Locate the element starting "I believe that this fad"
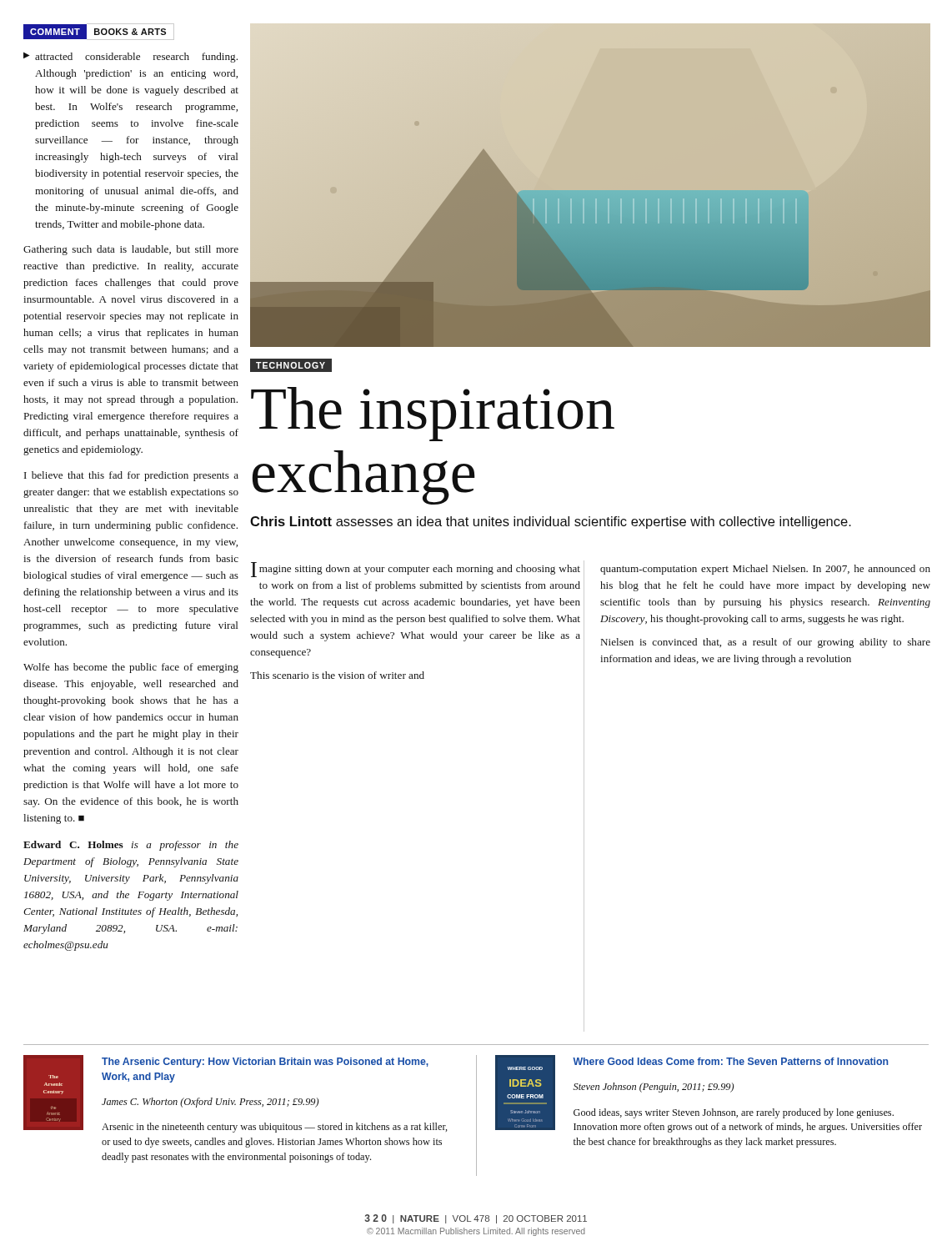 [131, 559]
